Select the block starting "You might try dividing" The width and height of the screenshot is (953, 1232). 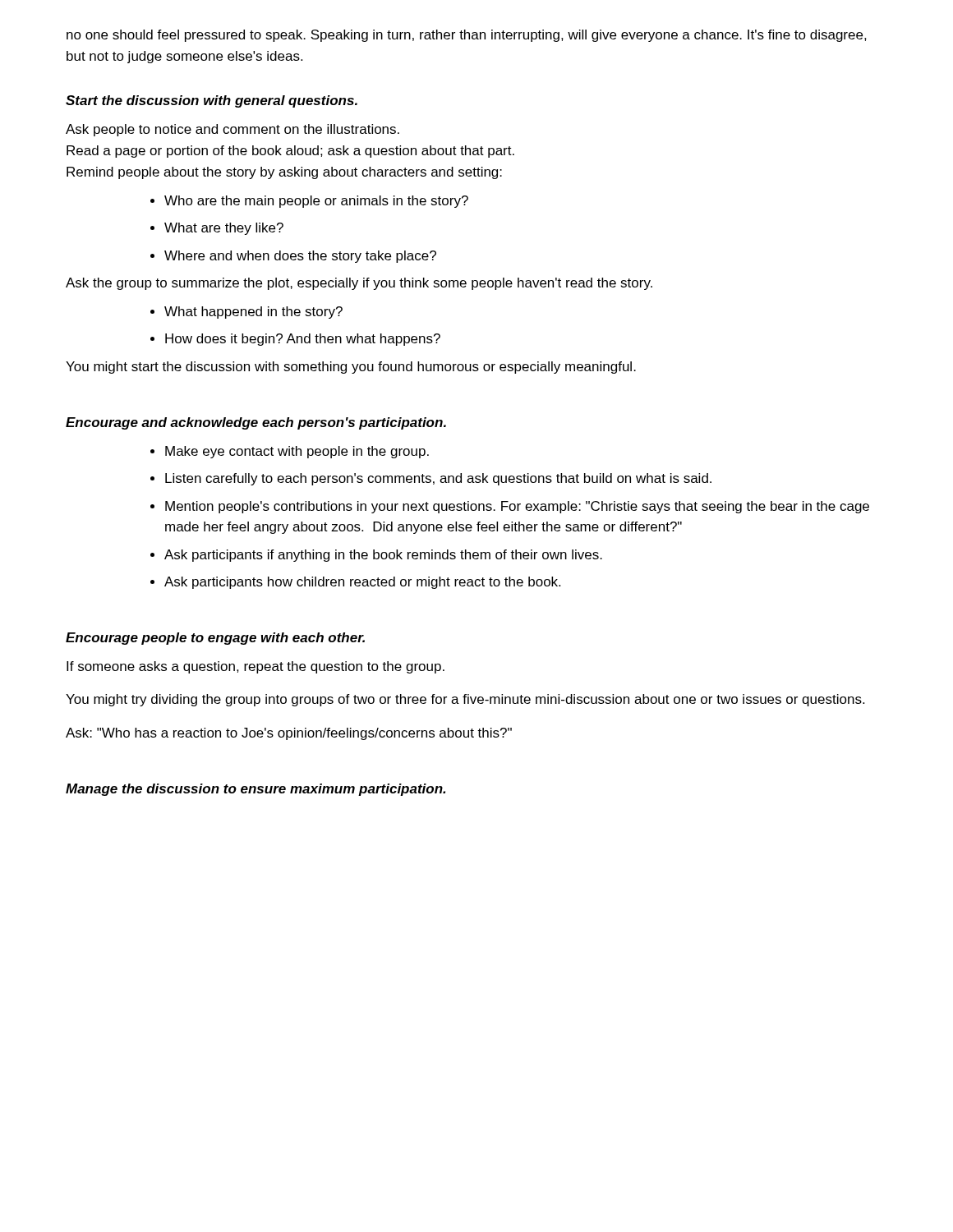tap(466, 700)
